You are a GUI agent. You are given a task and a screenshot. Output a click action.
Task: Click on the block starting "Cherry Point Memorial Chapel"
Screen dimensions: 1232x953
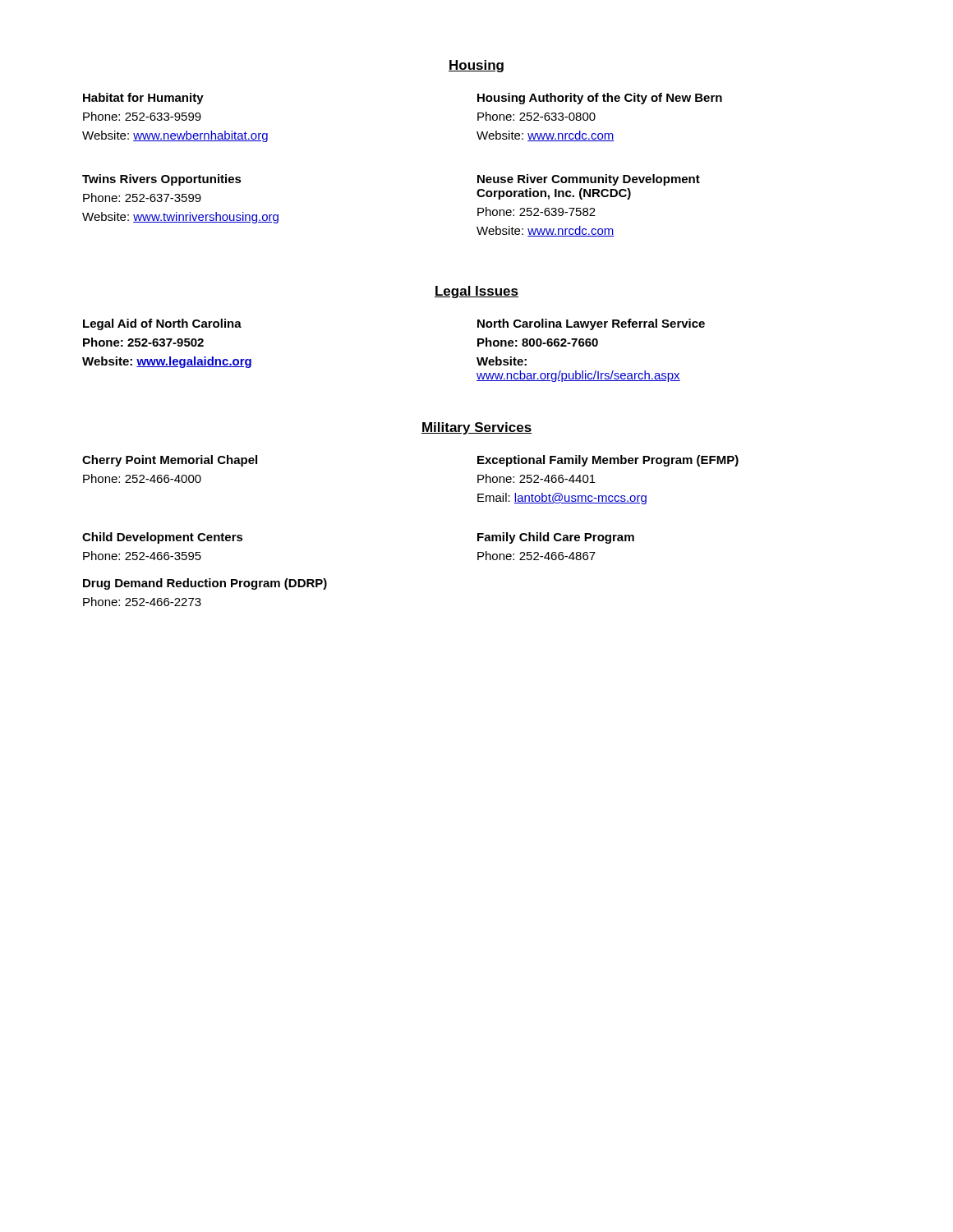(170, 461)
